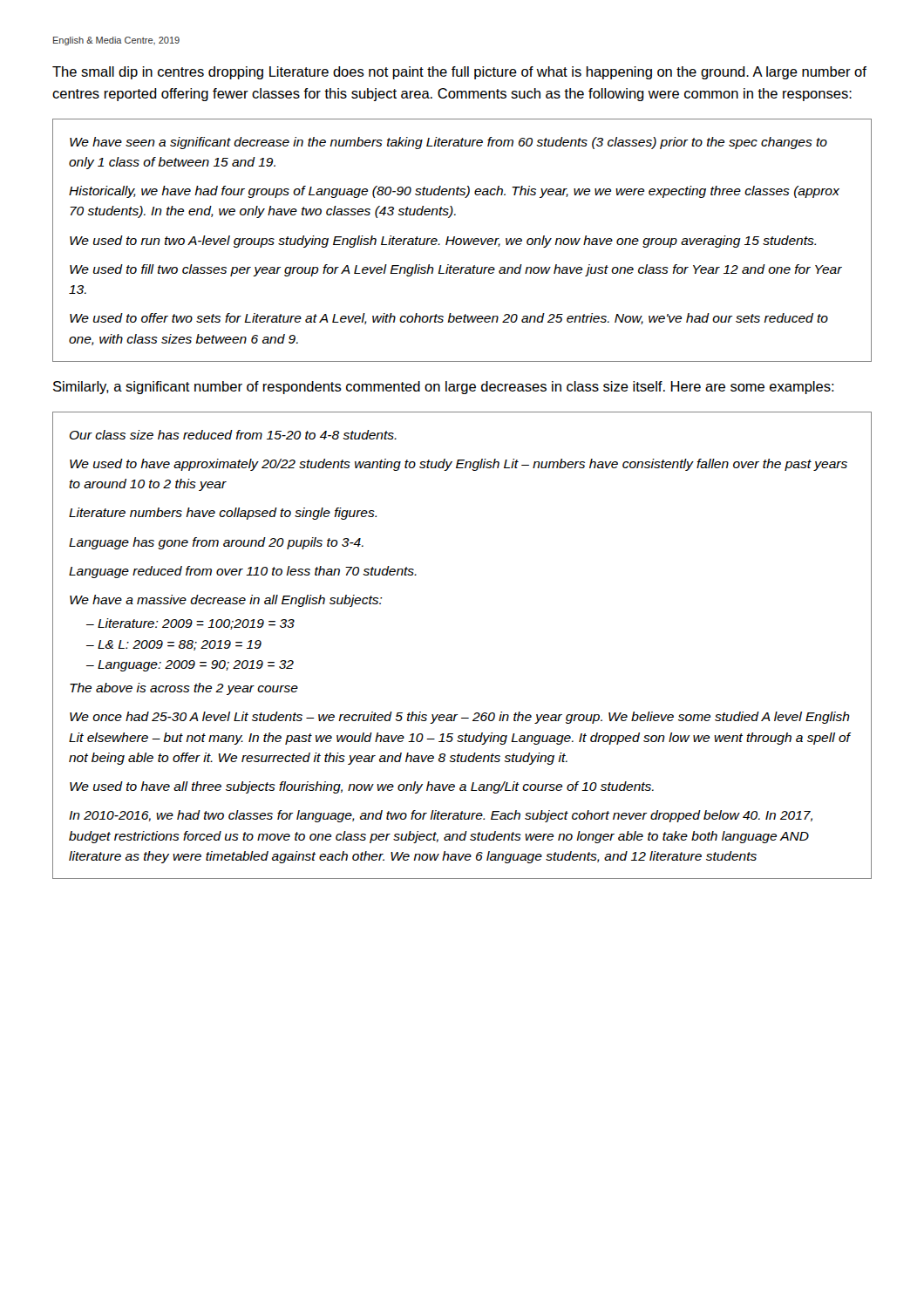Click on the text starting "We have seen a"
Screen dimensions: 1308x924
(462, 240)
